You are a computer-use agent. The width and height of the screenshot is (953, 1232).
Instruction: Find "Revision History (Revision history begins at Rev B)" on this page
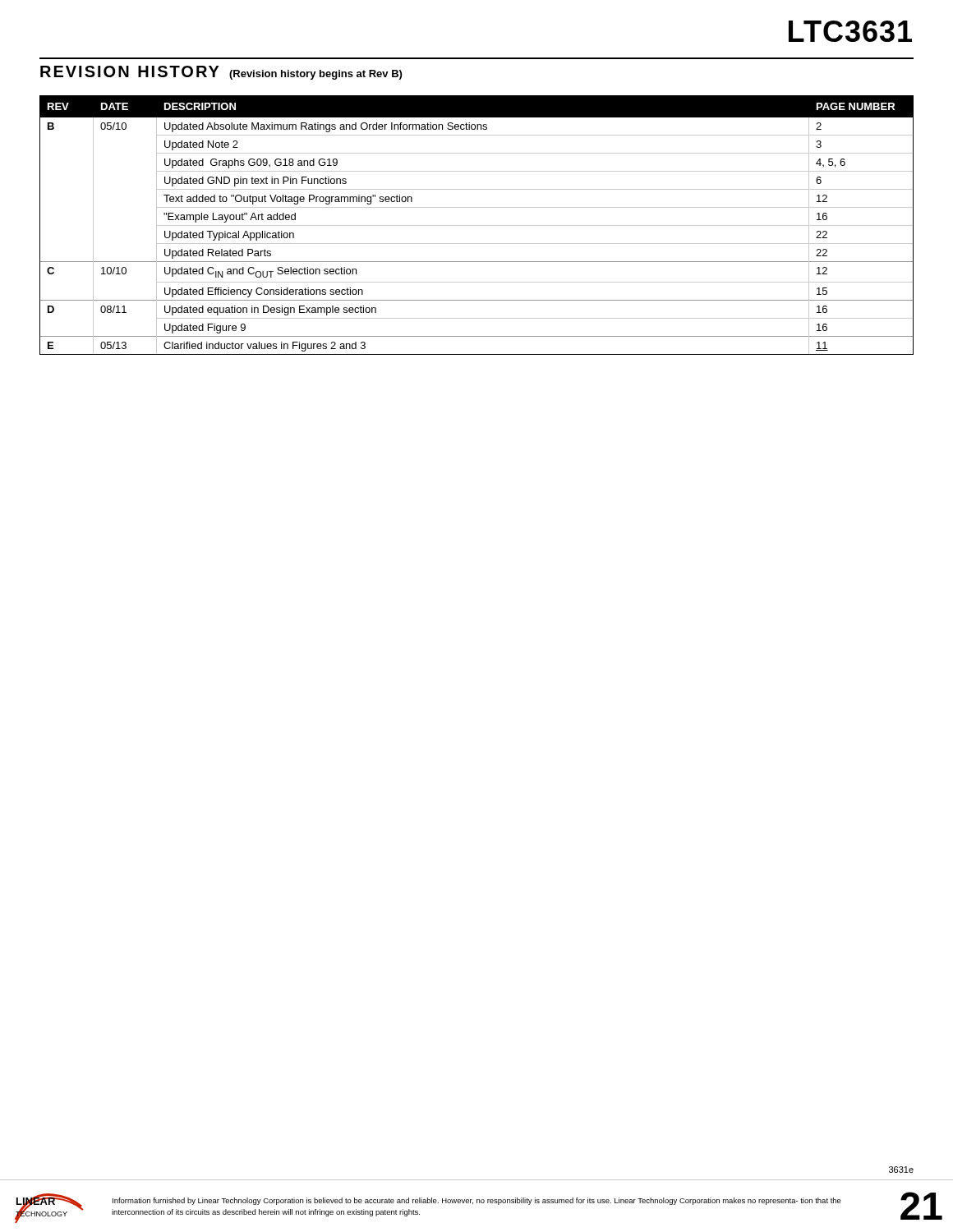click(221, 72)
